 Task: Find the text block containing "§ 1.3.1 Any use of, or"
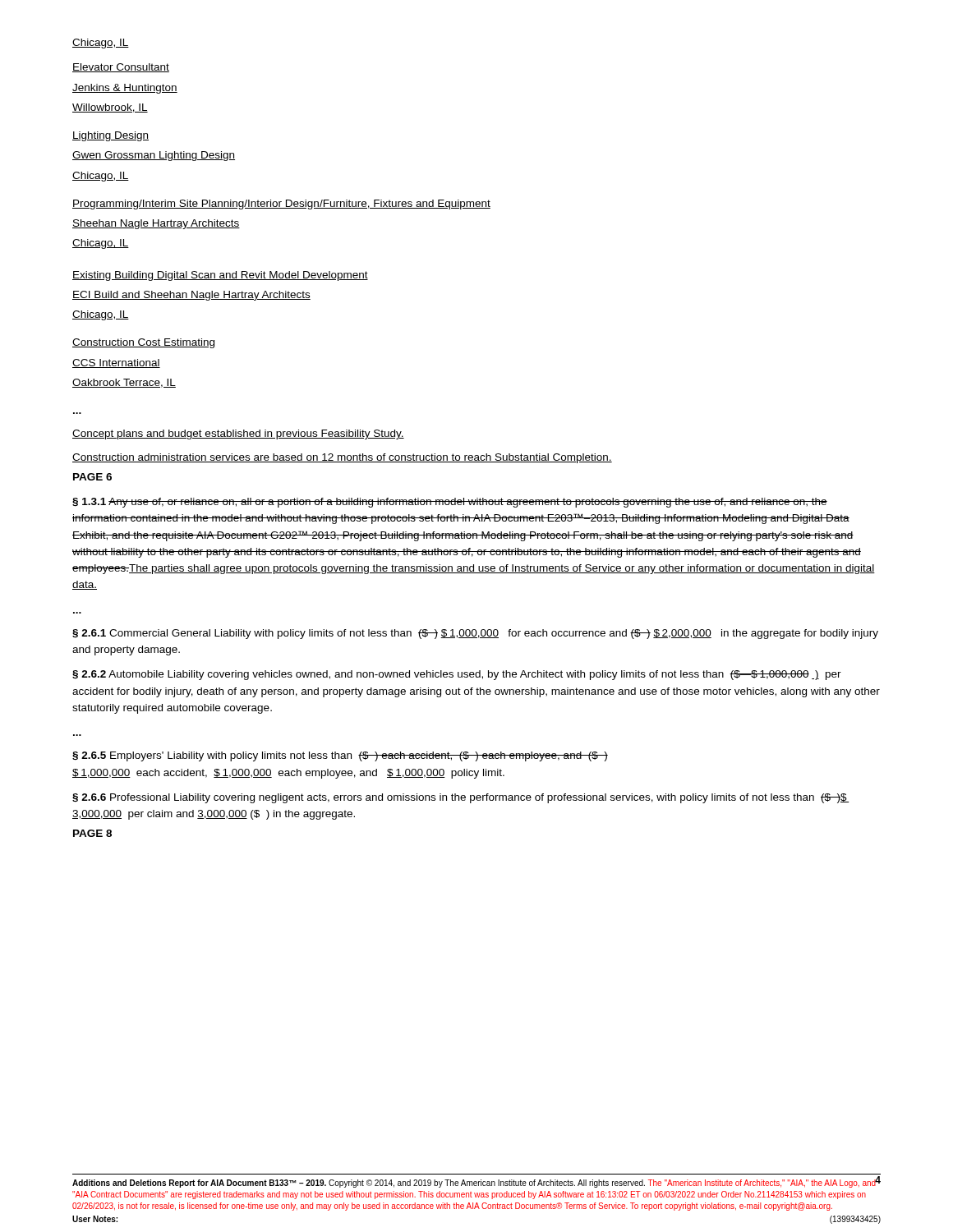click(476, 544)
